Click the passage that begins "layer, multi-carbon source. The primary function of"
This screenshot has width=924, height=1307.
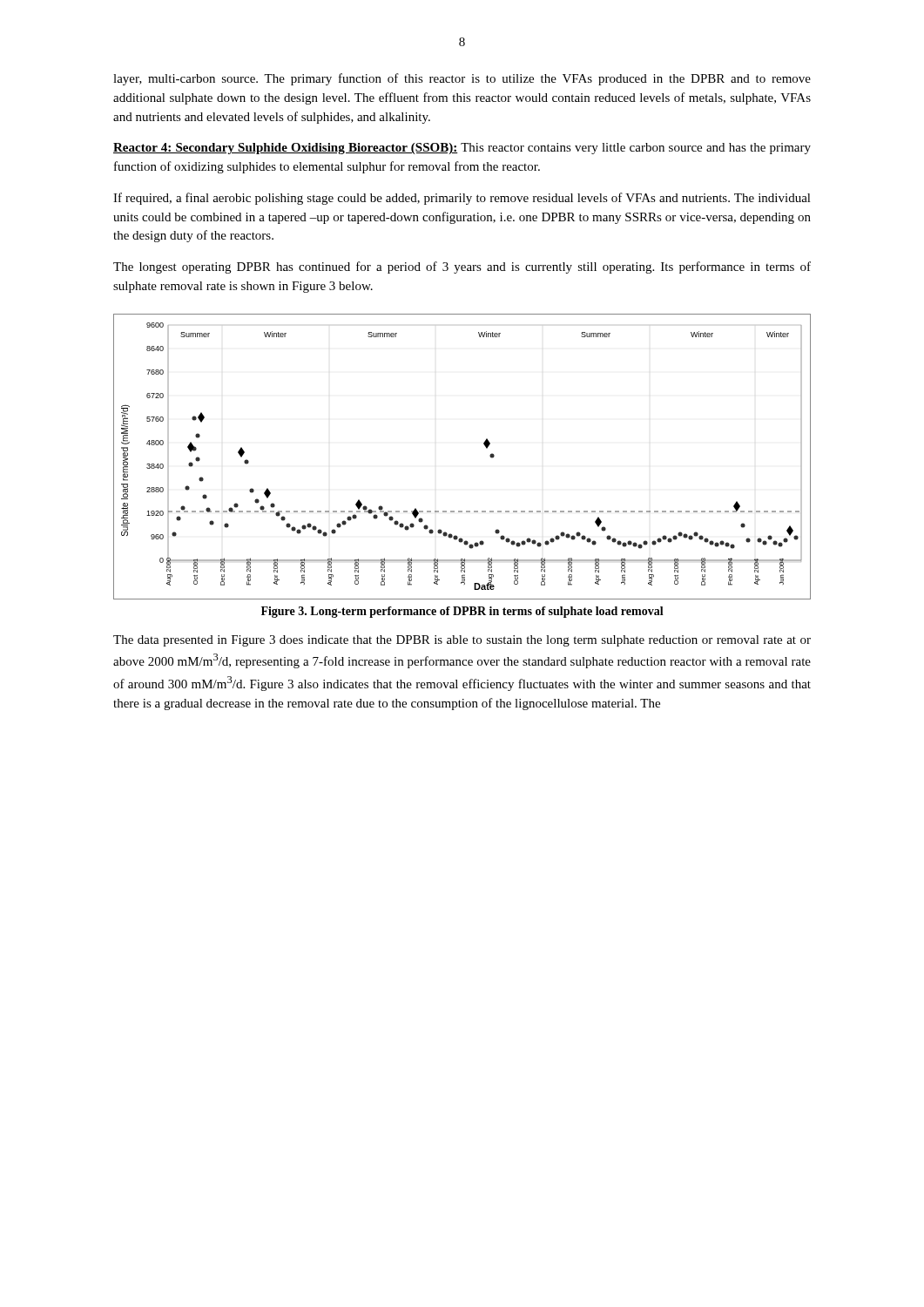click(x=462, y=98)
